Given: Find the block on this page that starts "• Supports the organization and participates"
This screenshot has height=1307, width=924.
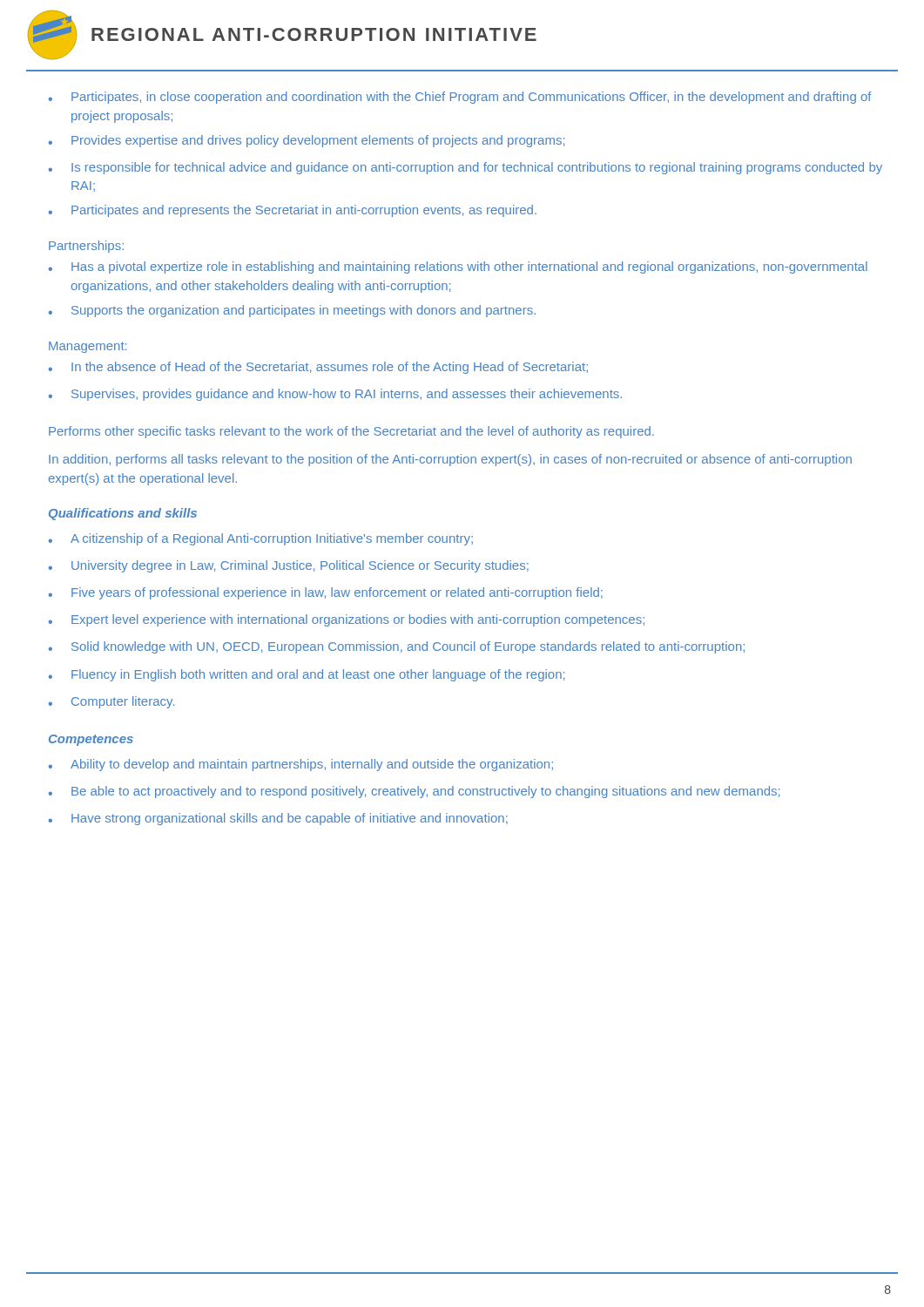Looking at the screenshot, I should [x=292, y=311].
